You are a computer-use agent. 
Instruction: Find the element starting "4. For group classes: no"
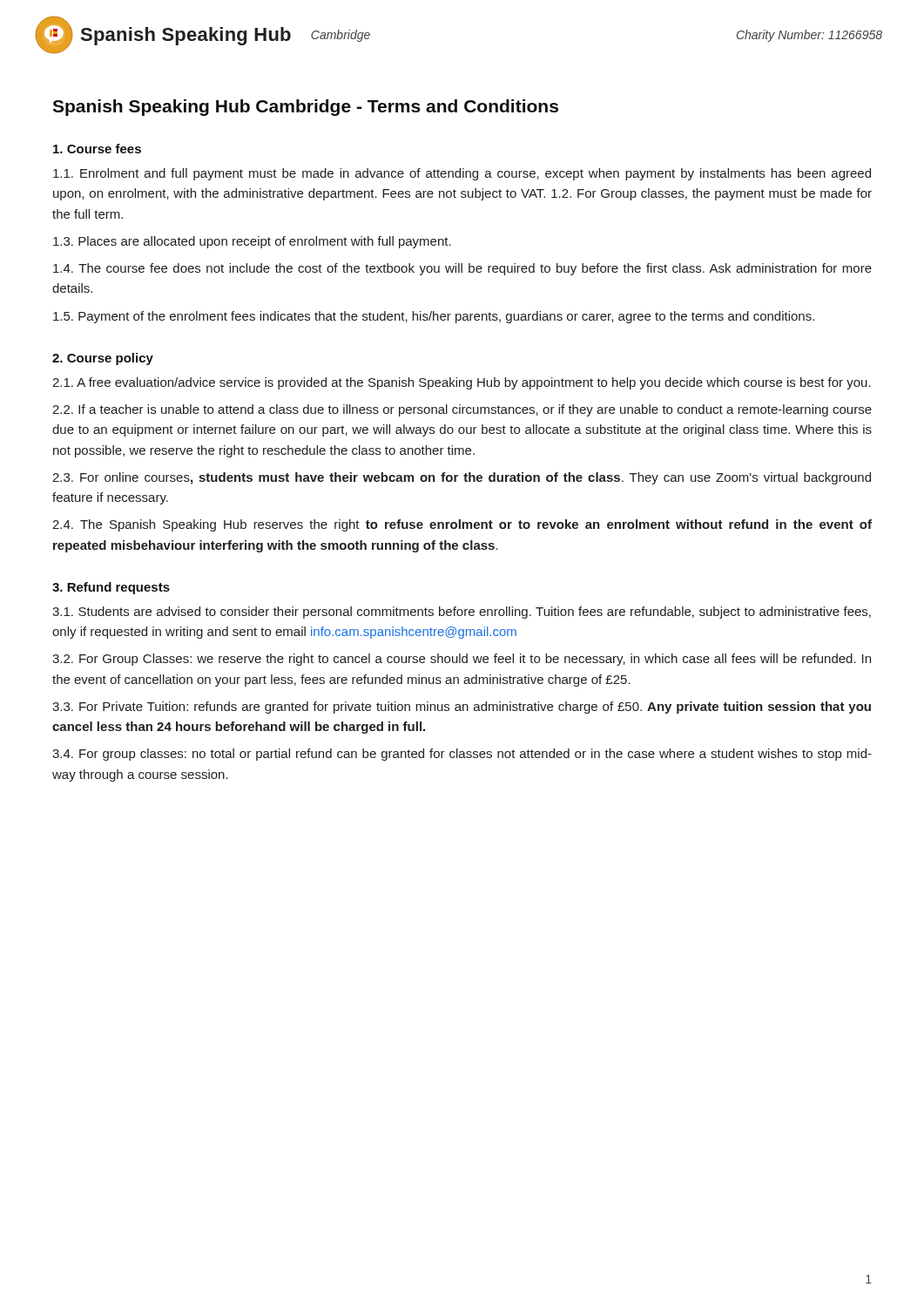(x=462, y=764)
